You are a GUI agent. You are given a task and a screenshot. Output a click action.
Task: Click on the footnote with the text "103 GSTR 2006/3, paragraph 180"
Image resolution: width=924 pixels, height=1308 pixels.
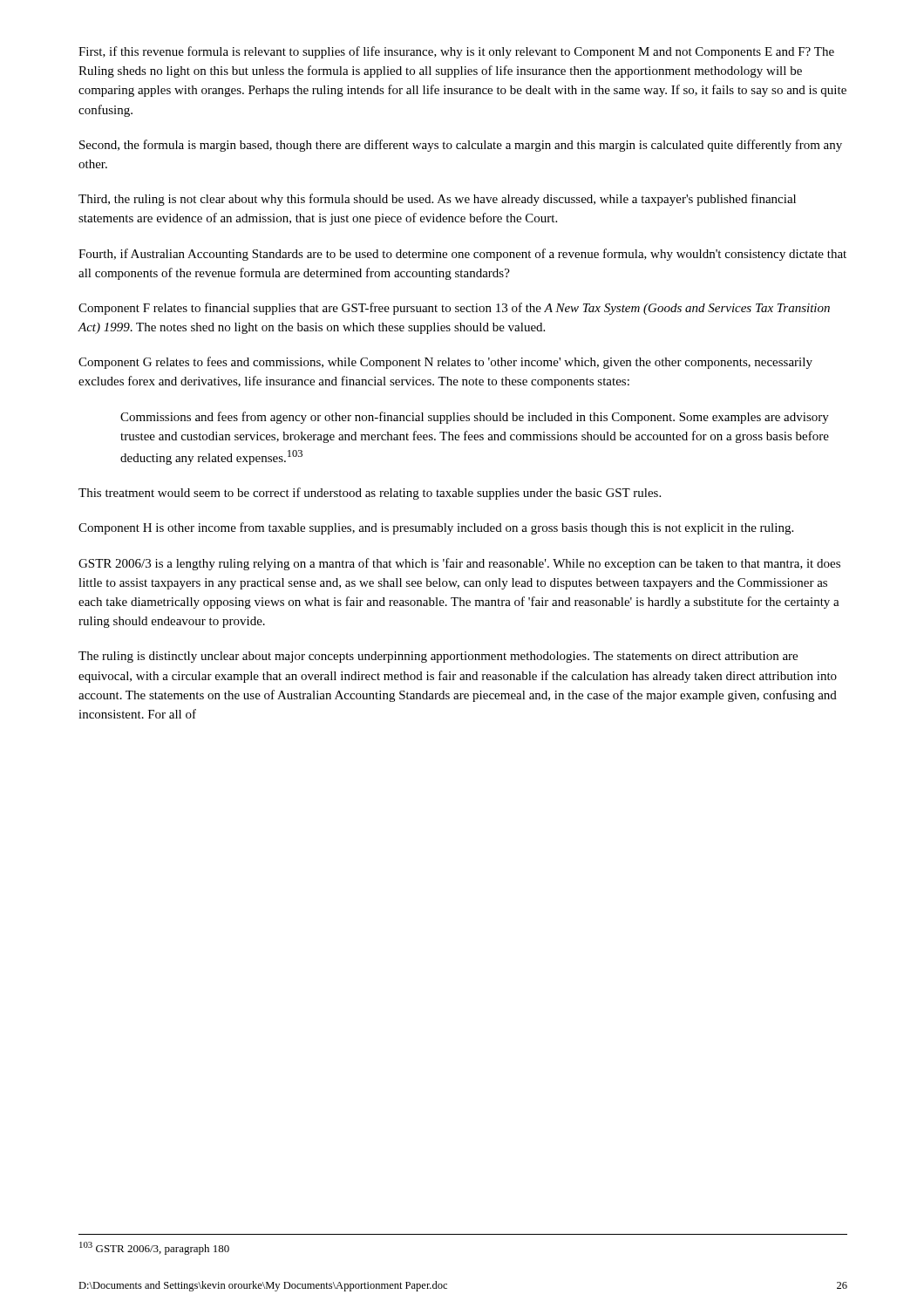(154, 1248)
